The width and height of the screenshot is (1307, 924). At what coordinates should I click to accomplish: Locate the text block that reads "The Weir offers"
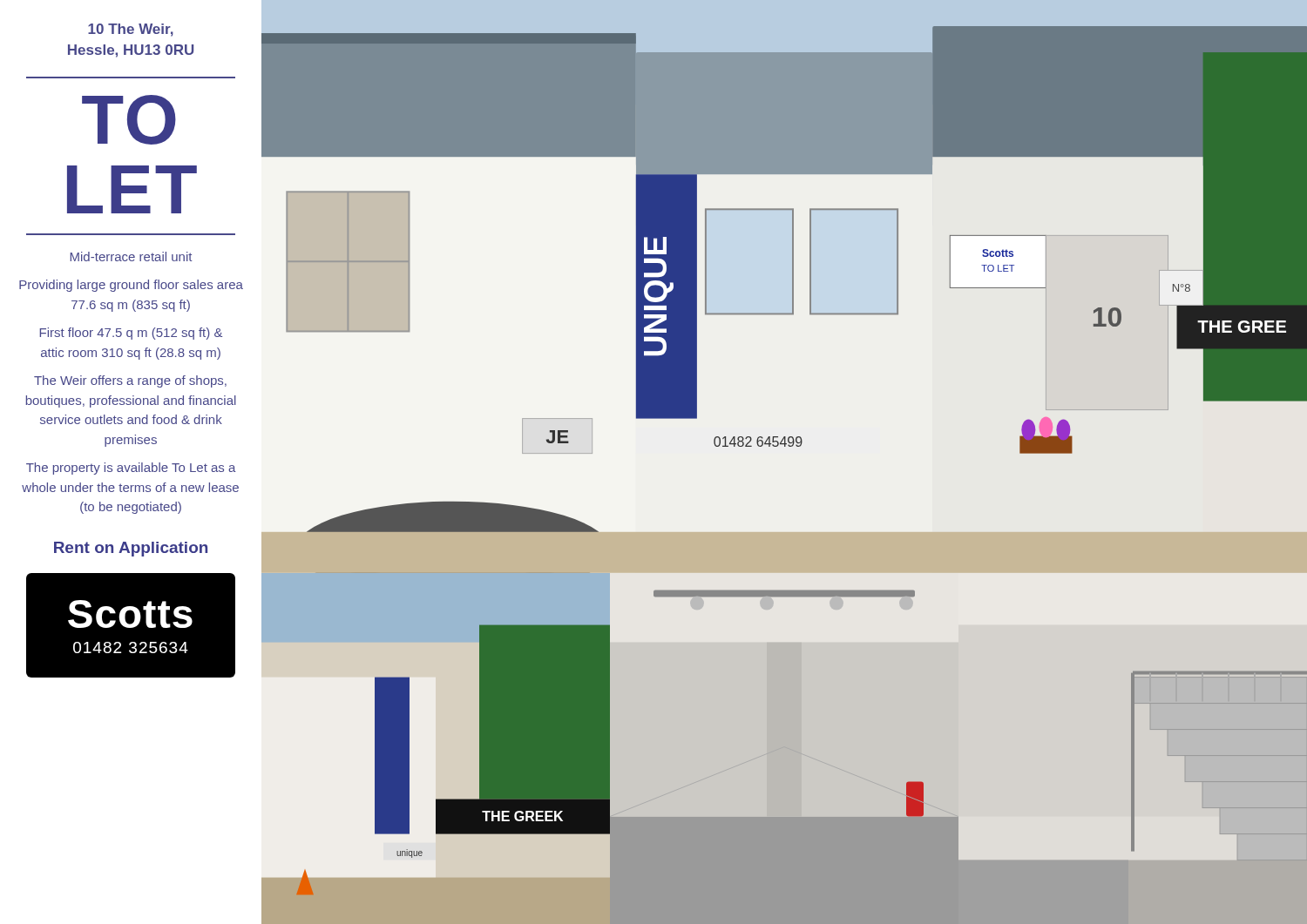coord(131,410)
